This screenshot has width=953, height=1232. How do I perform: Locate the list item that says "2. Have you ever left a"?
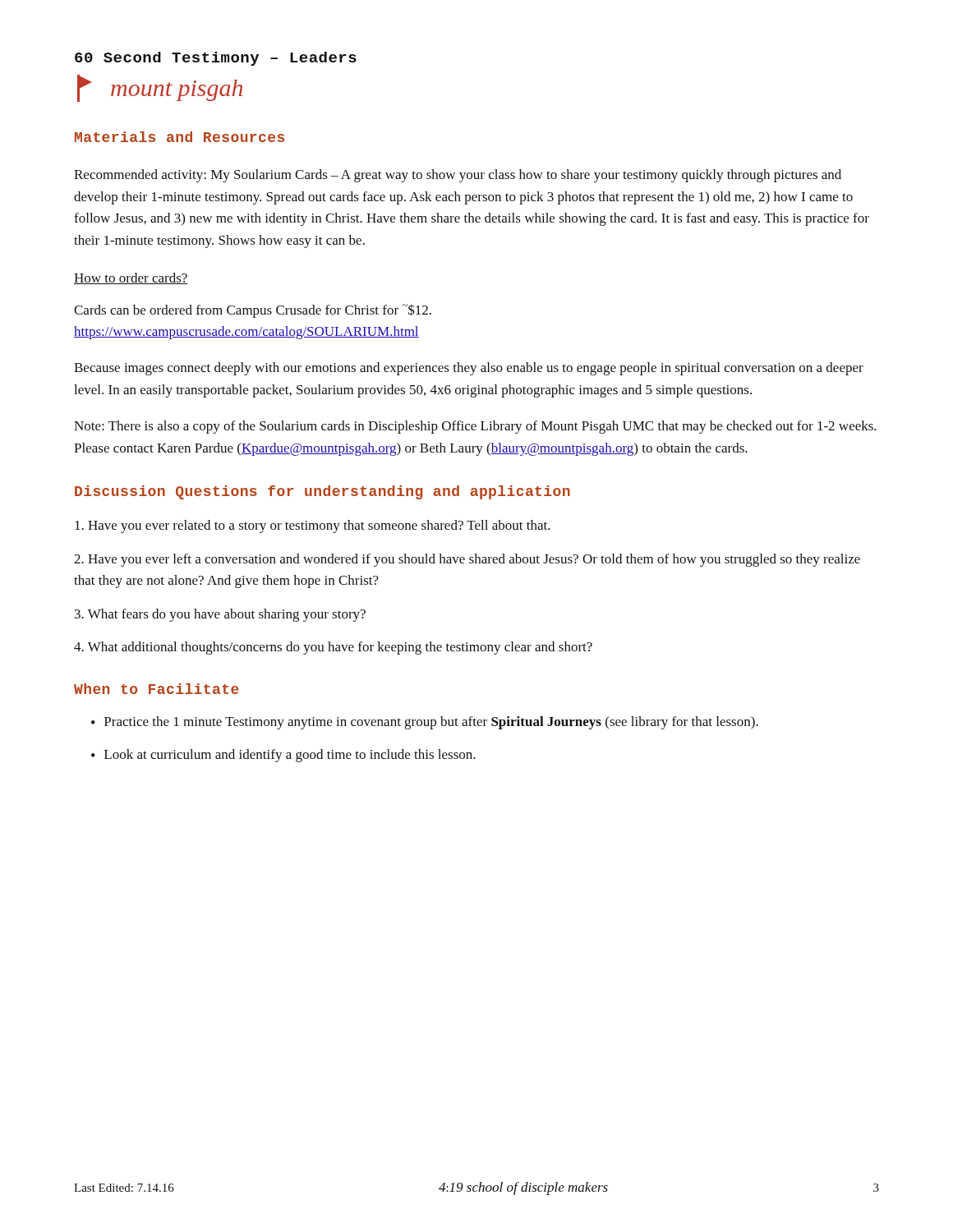pyautogui.click(x=467, y=570)
